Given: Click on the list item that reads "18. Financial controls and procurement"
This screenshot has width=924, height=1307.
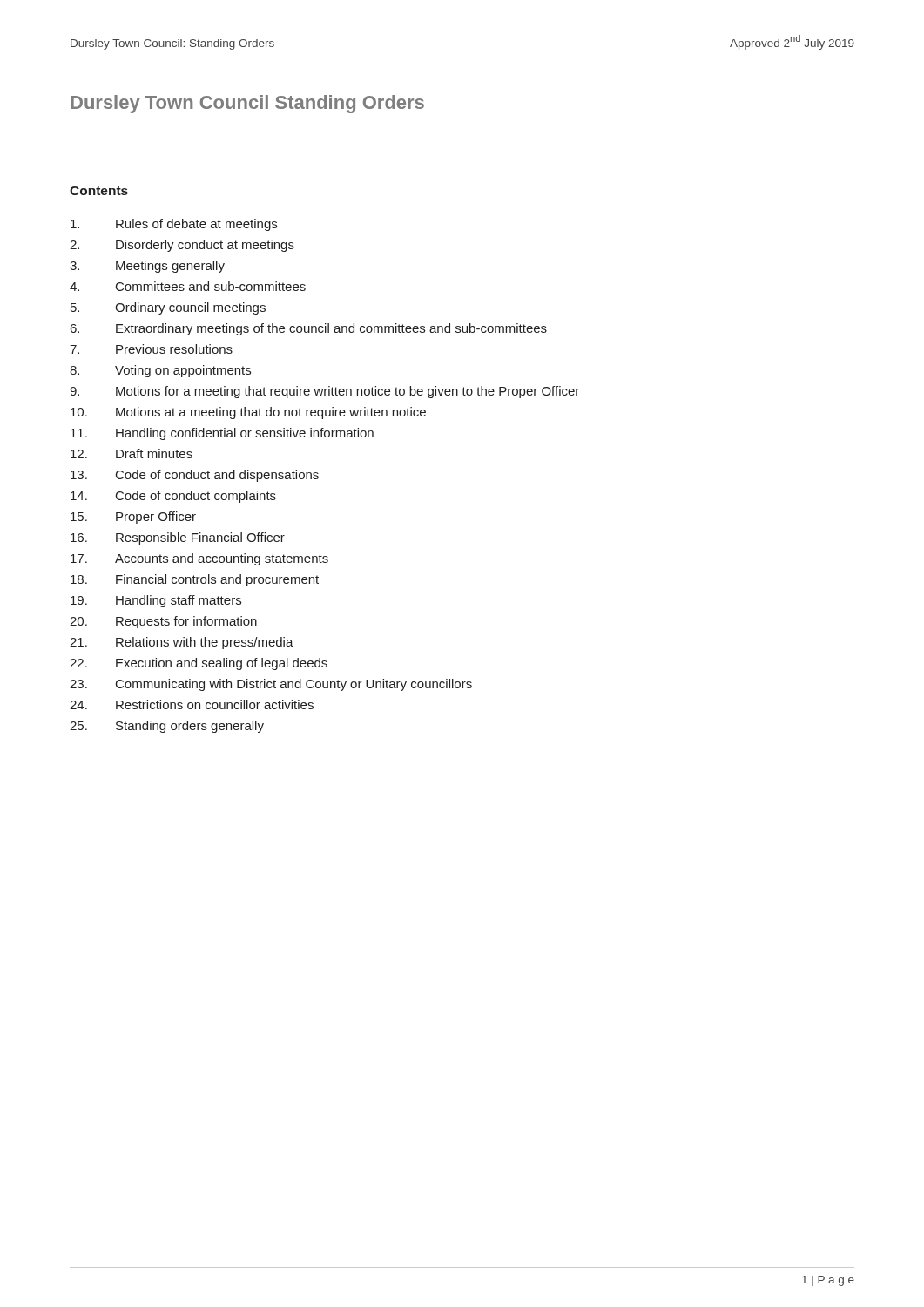Looking at the screenshot, I should click(195, 580).
